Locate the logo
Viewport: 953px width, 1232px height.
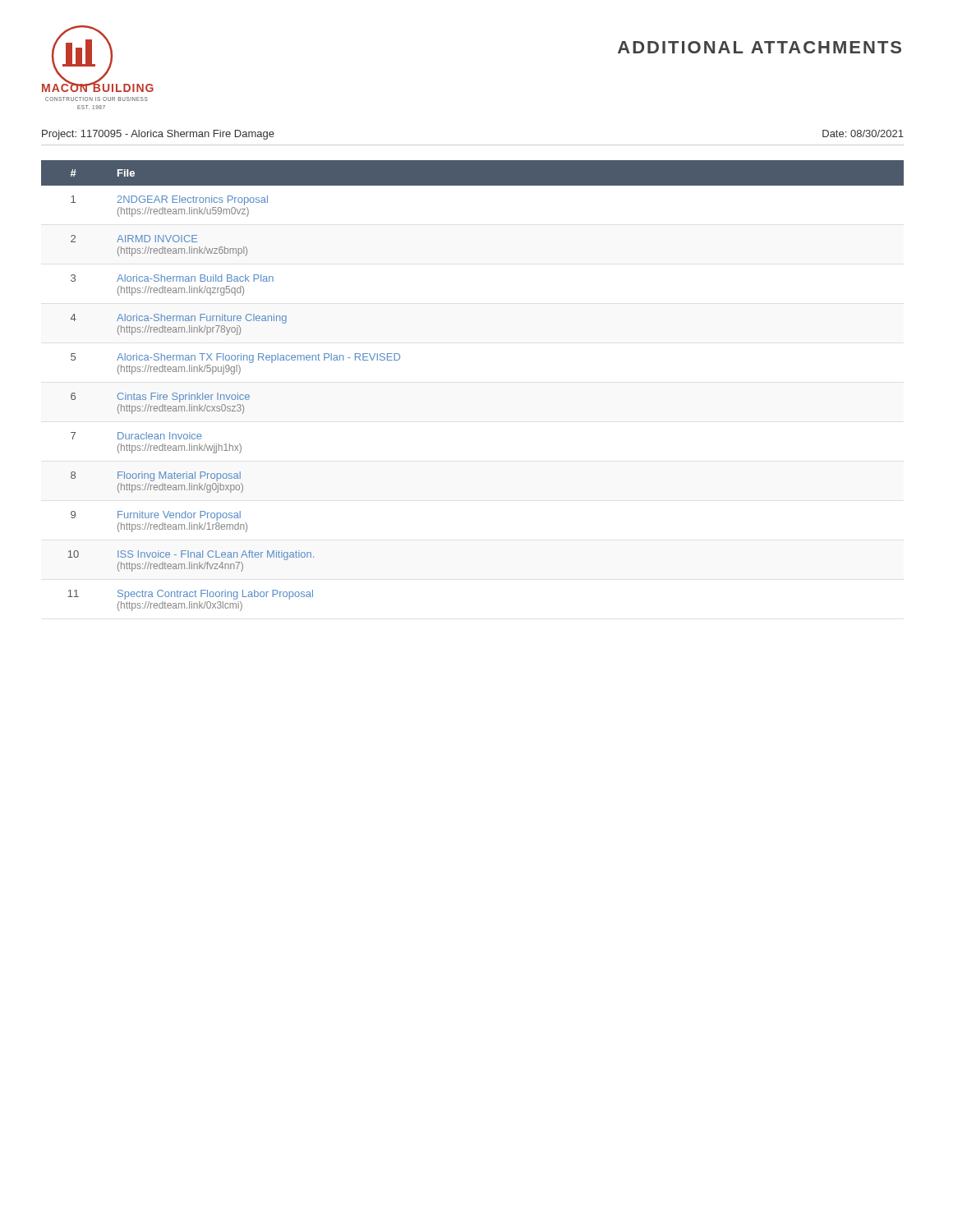click(107, 69)
